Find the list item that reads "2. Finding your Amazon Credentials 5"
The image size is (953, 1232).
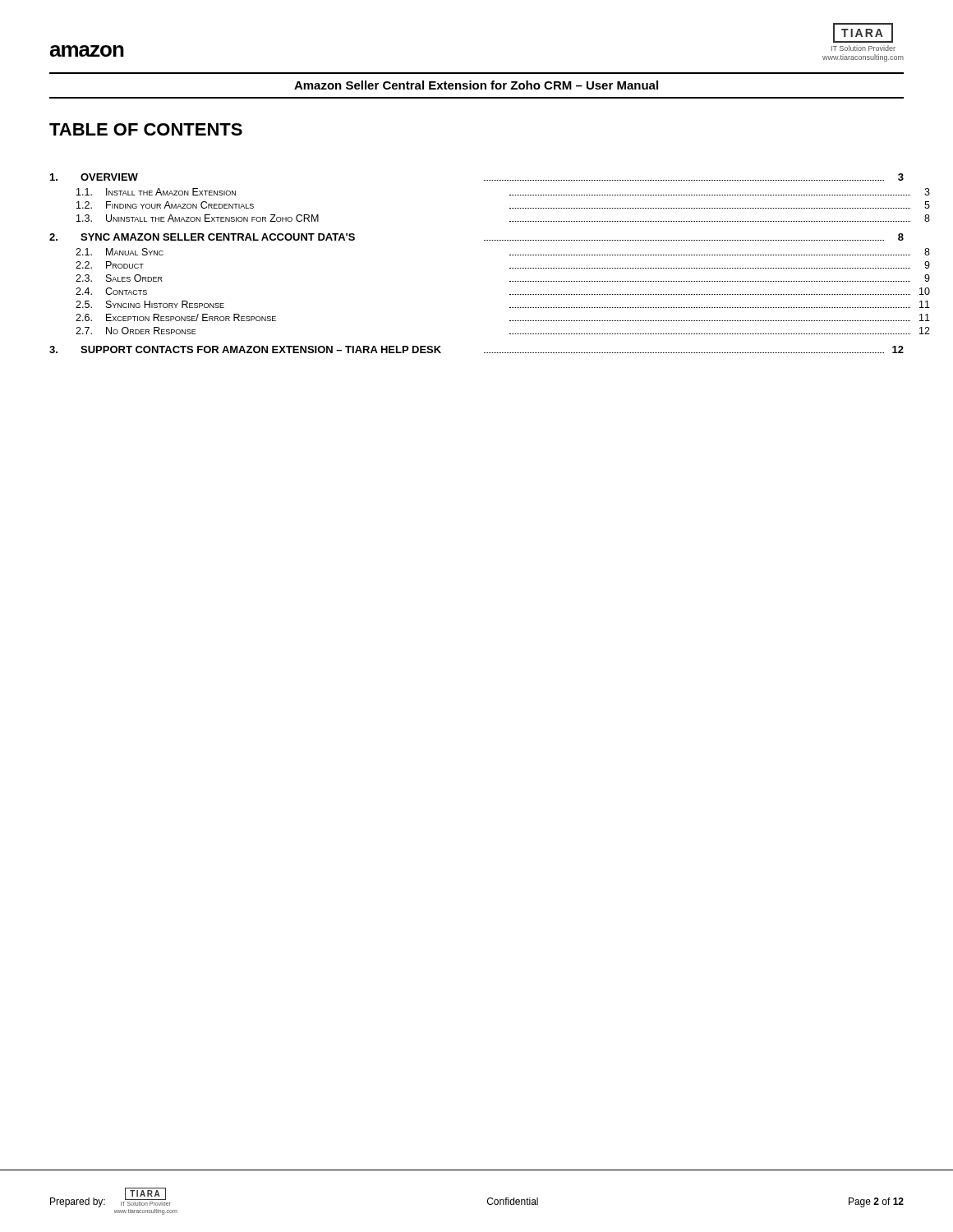coord(503,205)
